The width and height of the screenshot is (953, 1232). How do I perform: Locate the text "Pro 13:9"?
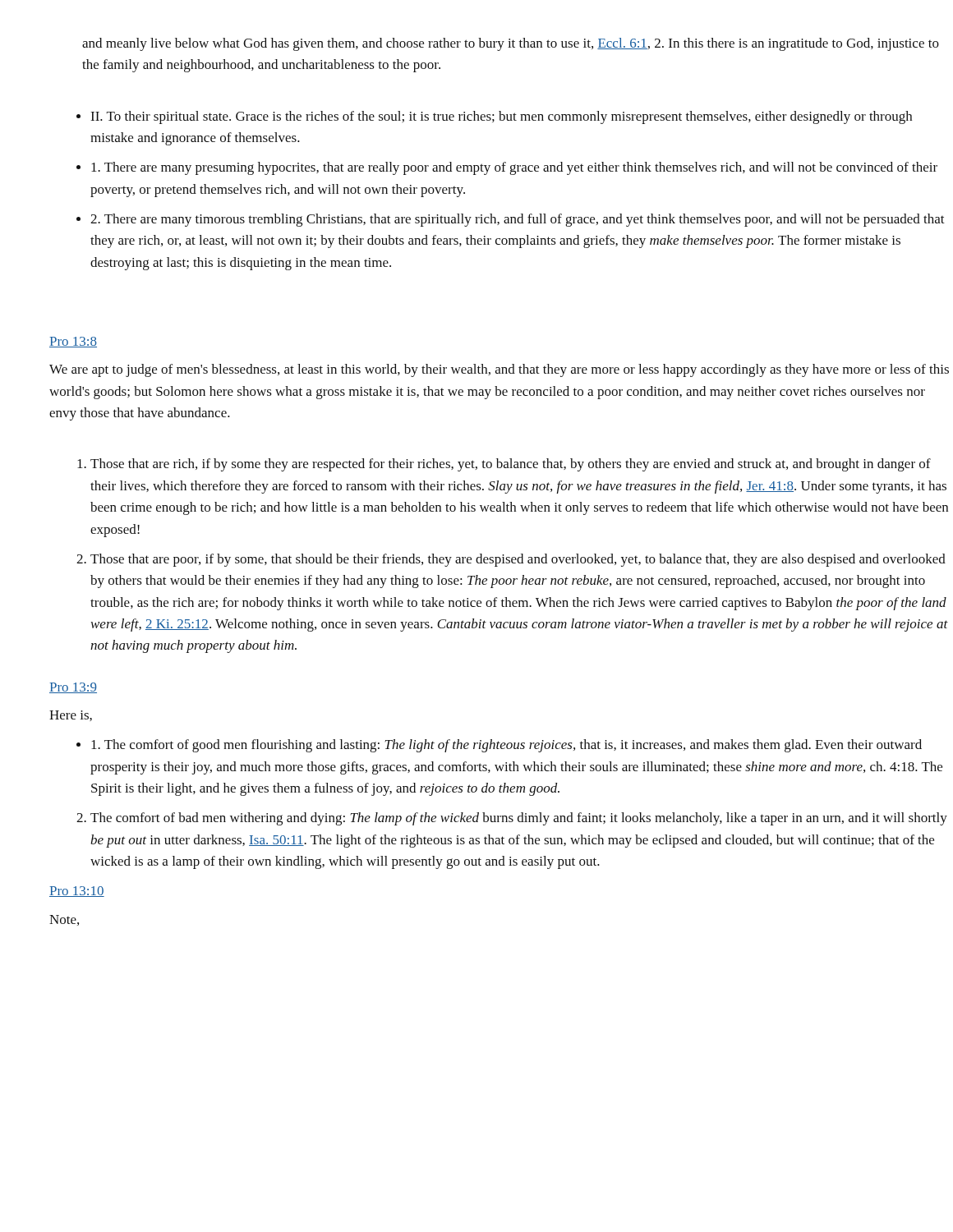pos(73,688)
